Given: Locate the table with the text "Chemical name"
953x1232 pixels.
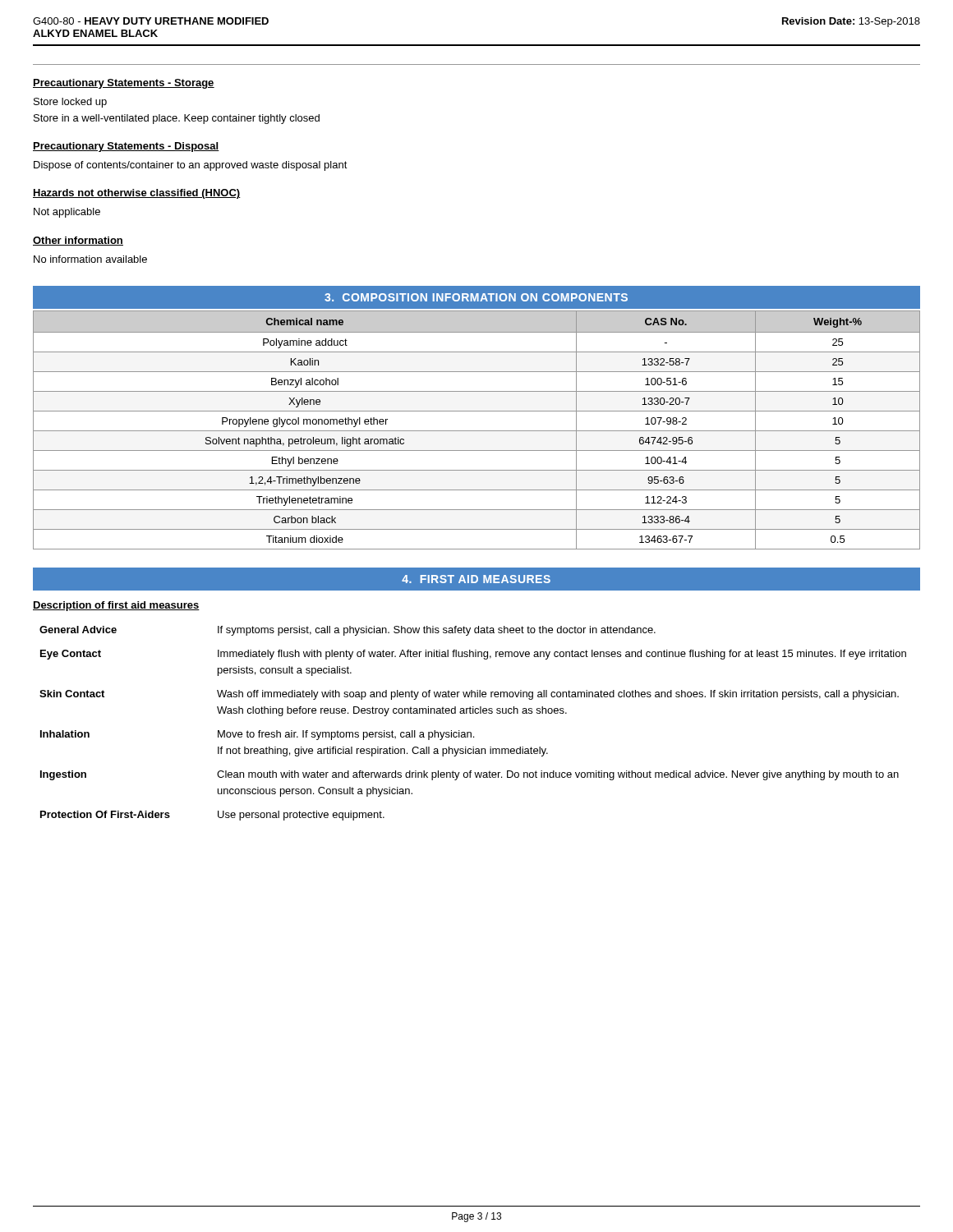Looking at the screenshot, I should (x=476, y=430).
